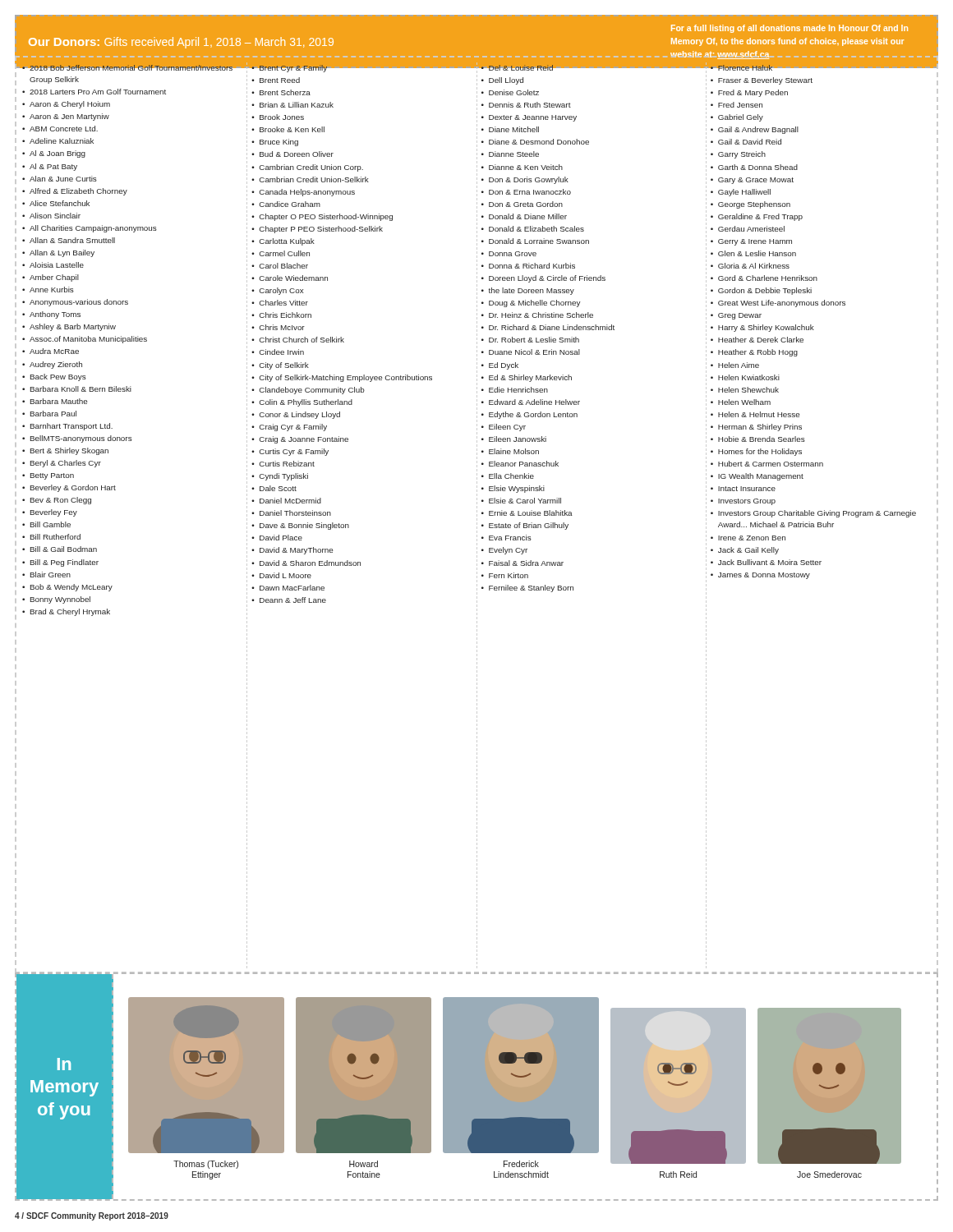The width and height of the screenshot is (953, 1232).
Task: Select the list item containing "•Dale Scott"
Action: click(274, 489)
